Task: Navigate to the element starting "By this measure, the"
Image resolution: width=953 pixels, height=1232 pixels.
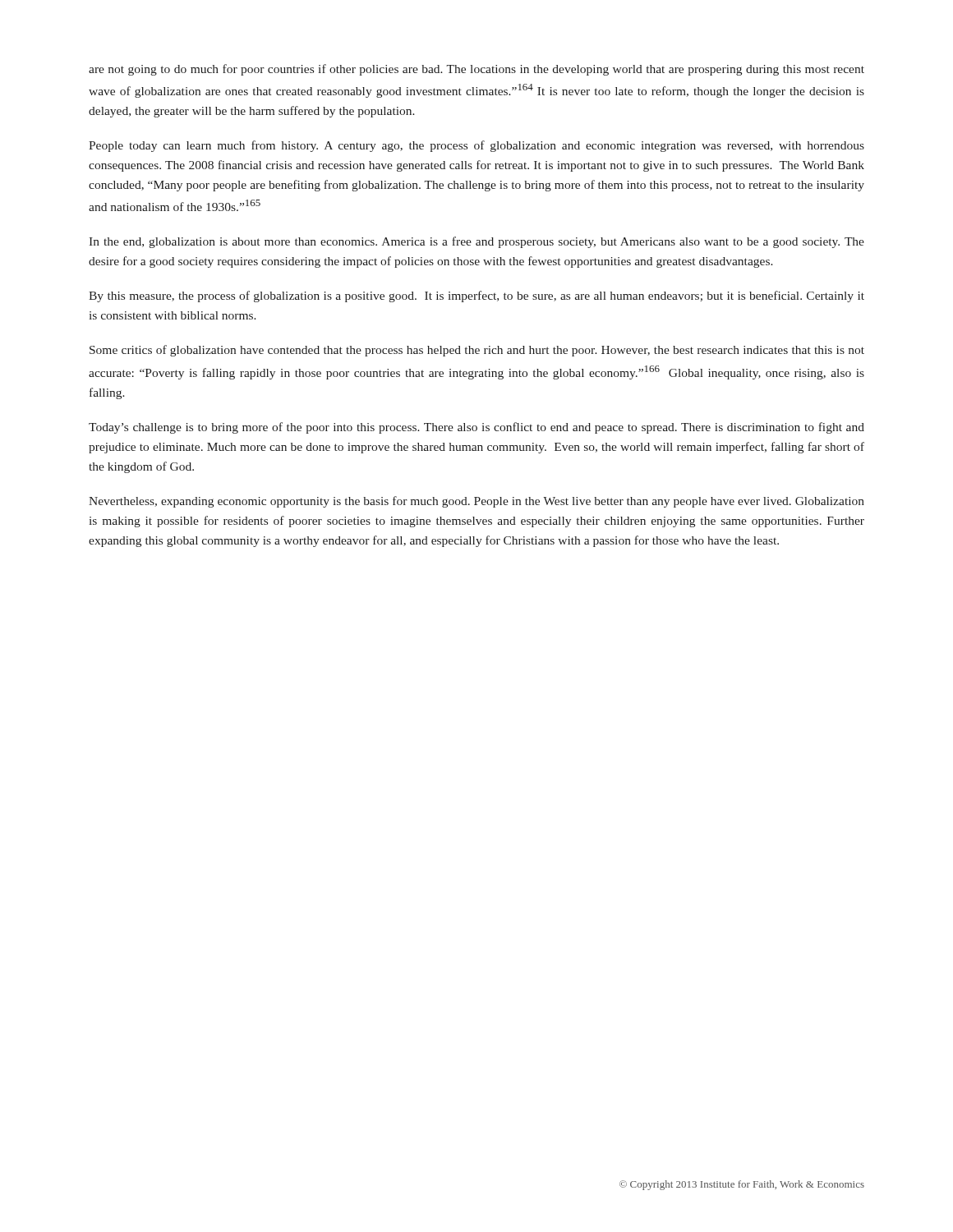Action: (x=476, y=305)
